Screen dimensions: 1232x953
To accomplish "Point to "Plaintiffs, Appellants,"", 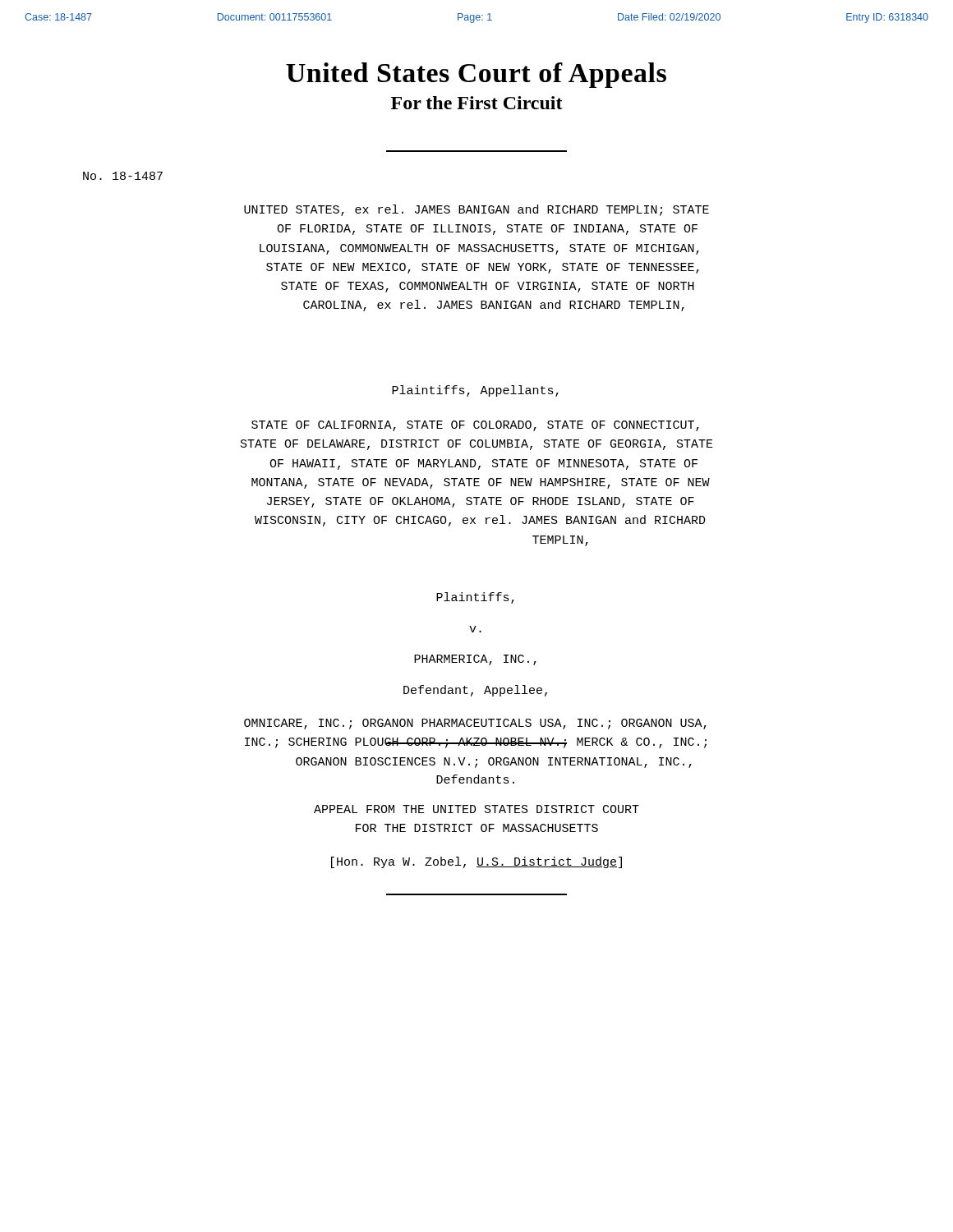I will tap(476, 391).
